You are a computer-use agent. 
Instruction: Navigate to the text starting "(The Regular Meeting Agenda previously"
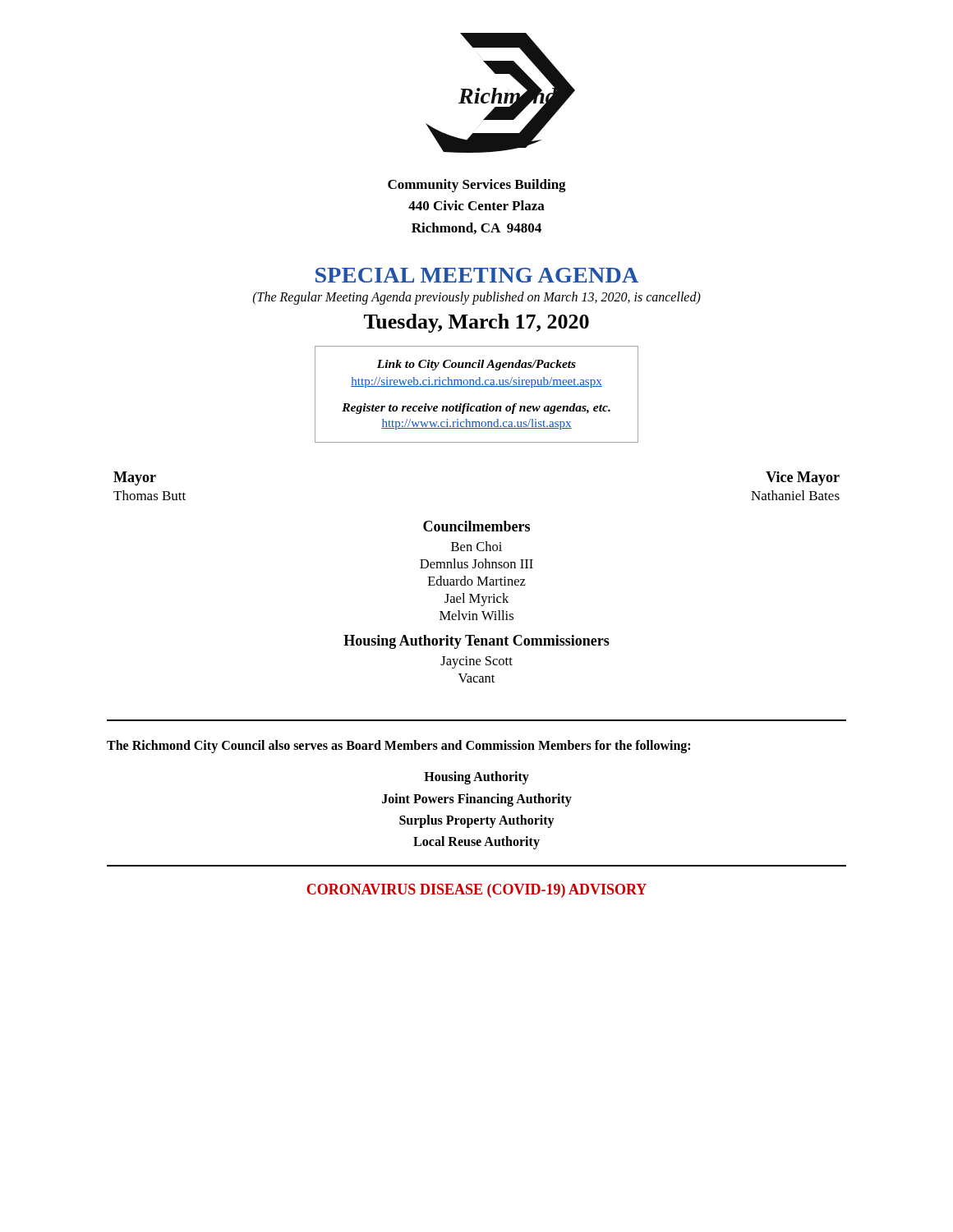476,297
